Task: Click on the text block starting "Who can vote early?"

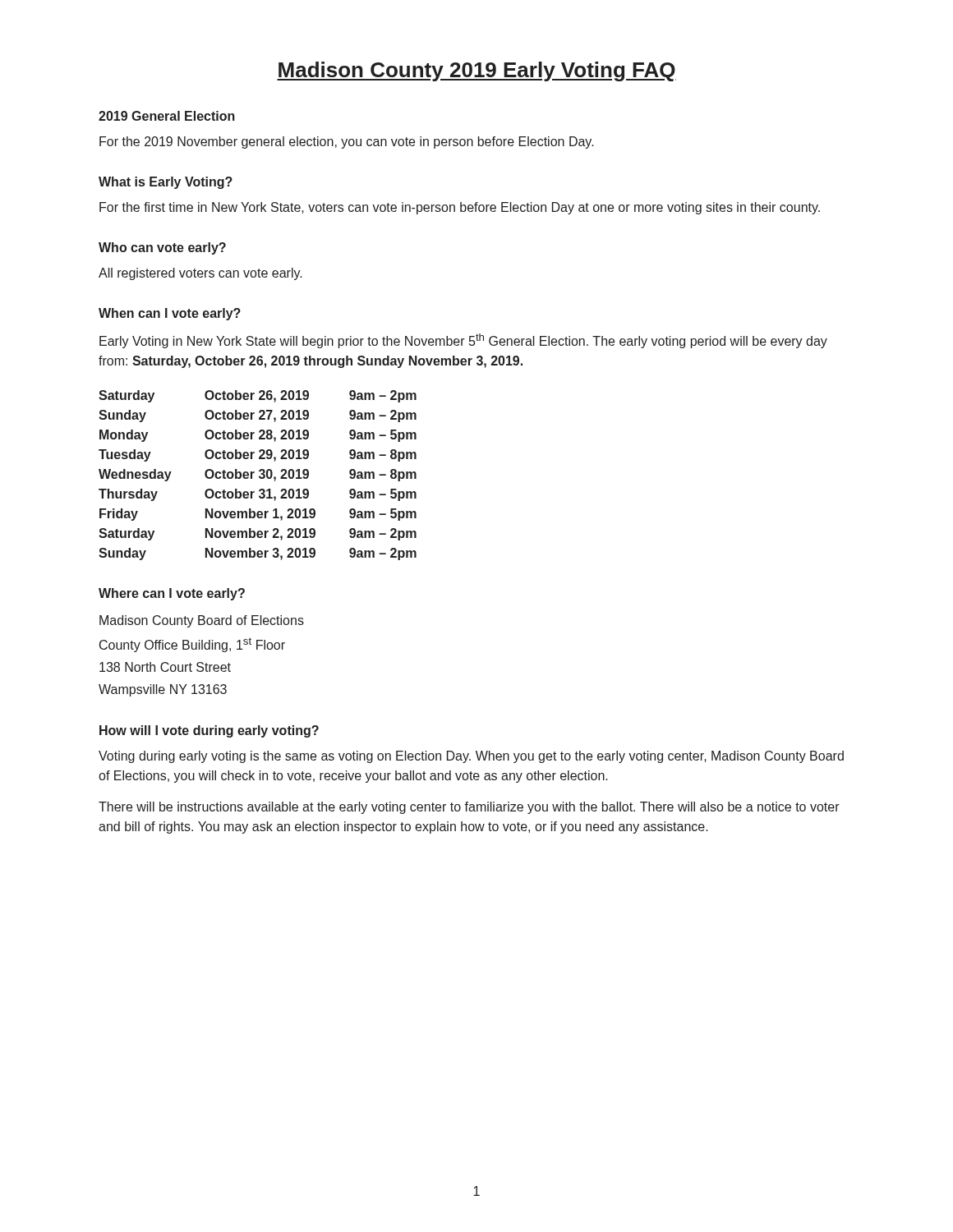Action: coord(162,248)
